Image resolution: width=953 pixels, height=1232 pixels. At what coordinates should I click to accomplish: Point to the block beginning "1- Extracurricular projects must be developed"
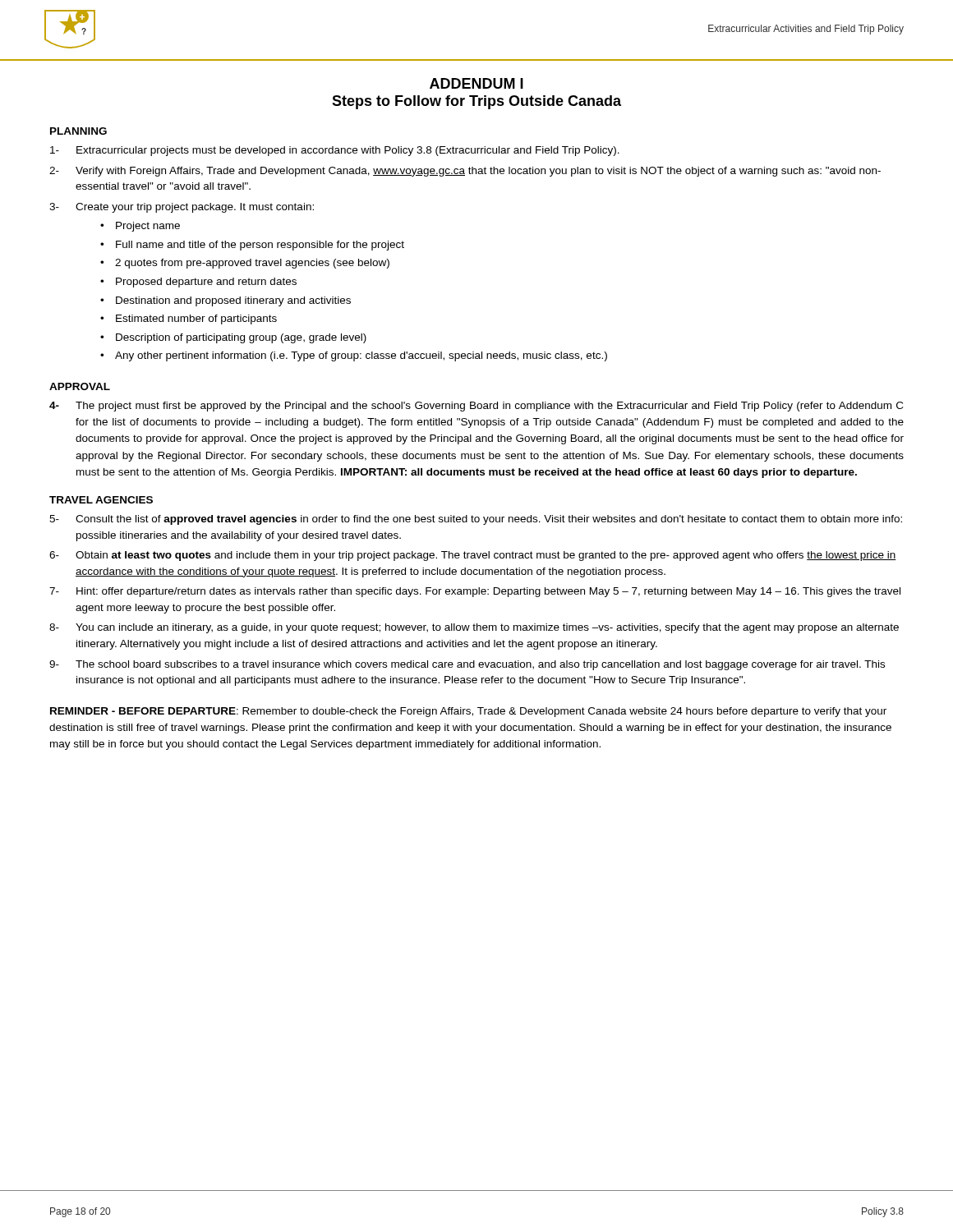pyautogui.click(x=476, y=150)
